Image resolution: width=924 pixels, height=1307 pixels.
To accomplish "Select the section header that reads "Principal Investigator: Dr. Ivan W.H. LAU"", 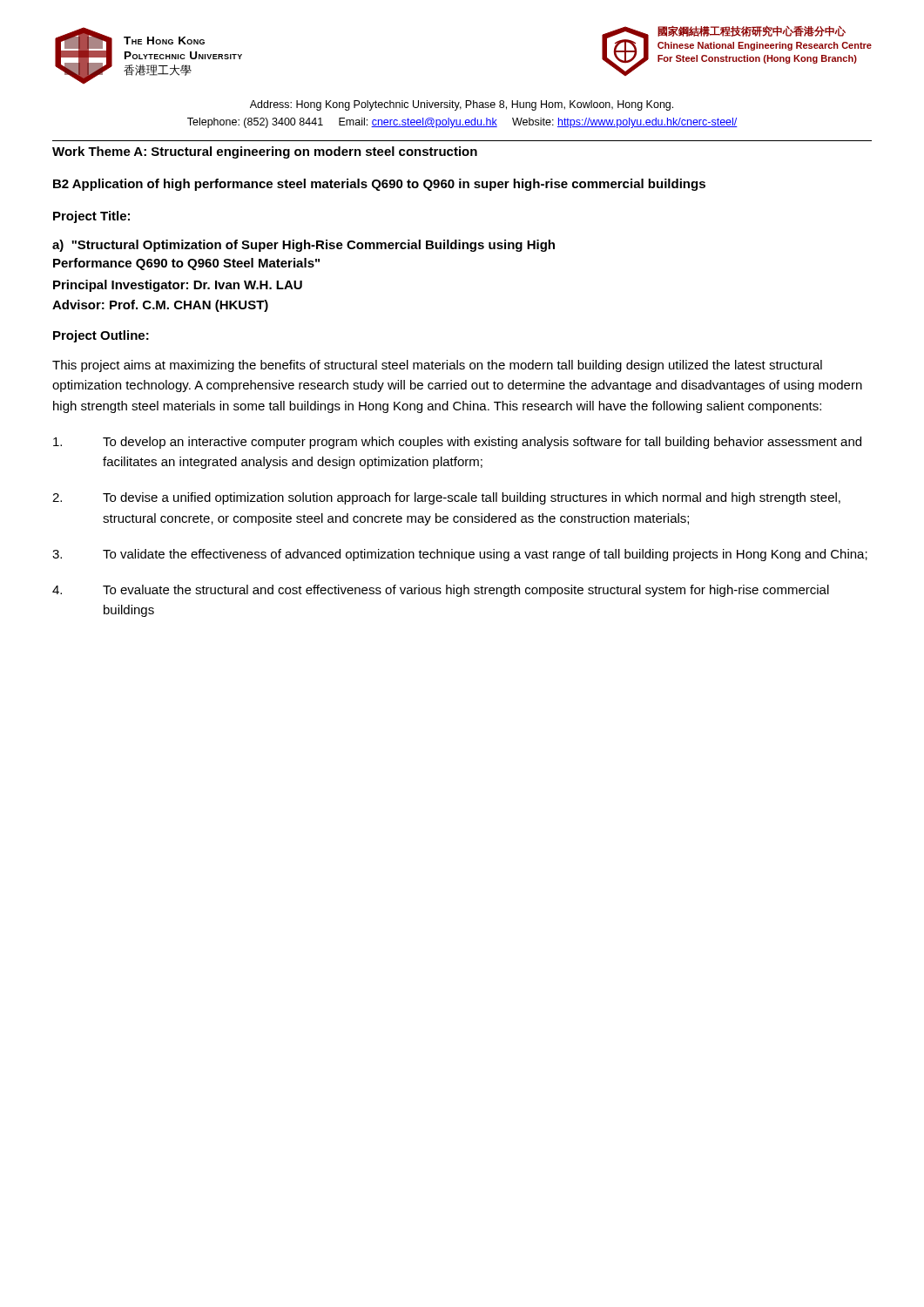I will tap(178, 284).
